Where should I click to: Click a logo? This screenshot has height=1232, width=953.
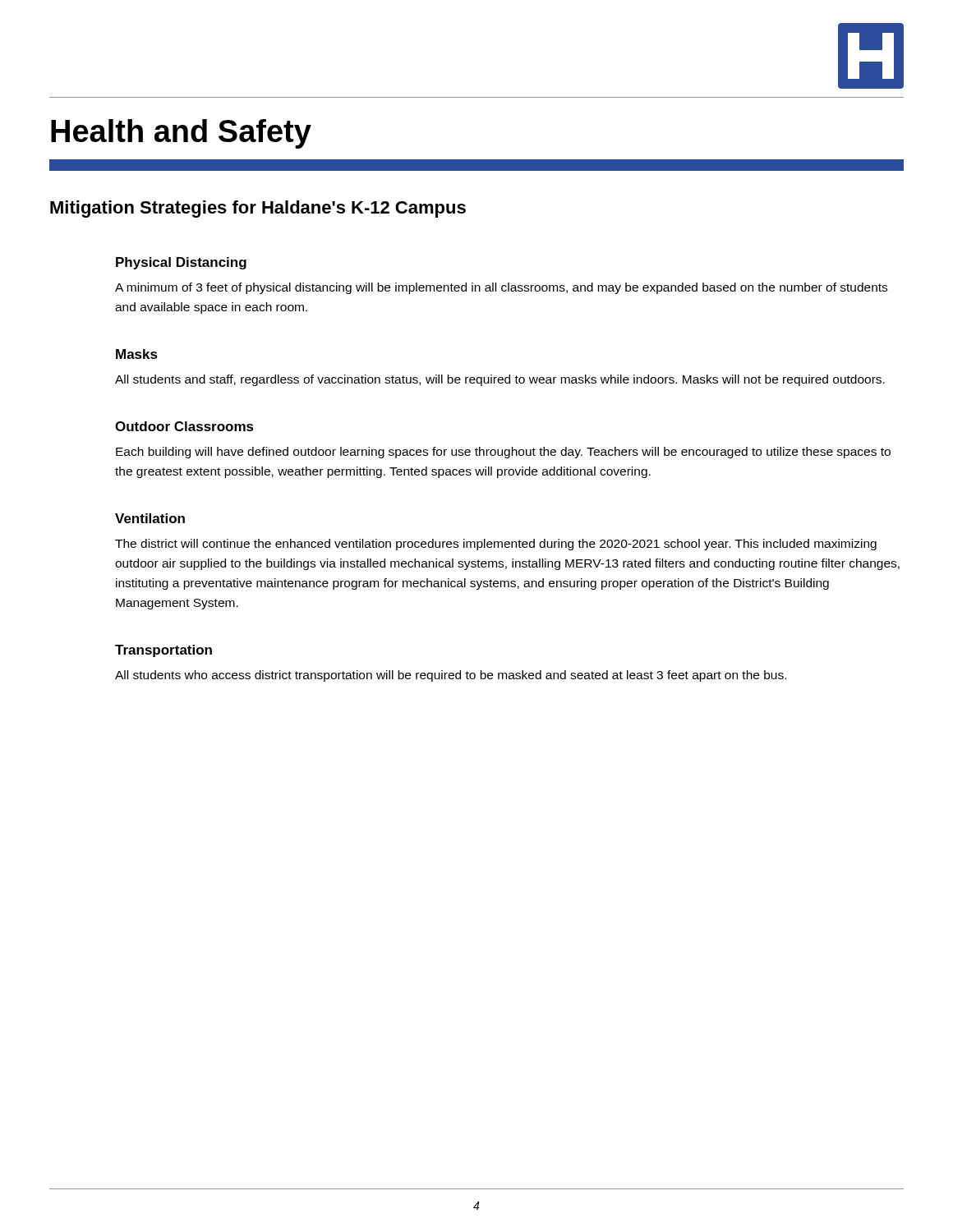coord(871,56)
